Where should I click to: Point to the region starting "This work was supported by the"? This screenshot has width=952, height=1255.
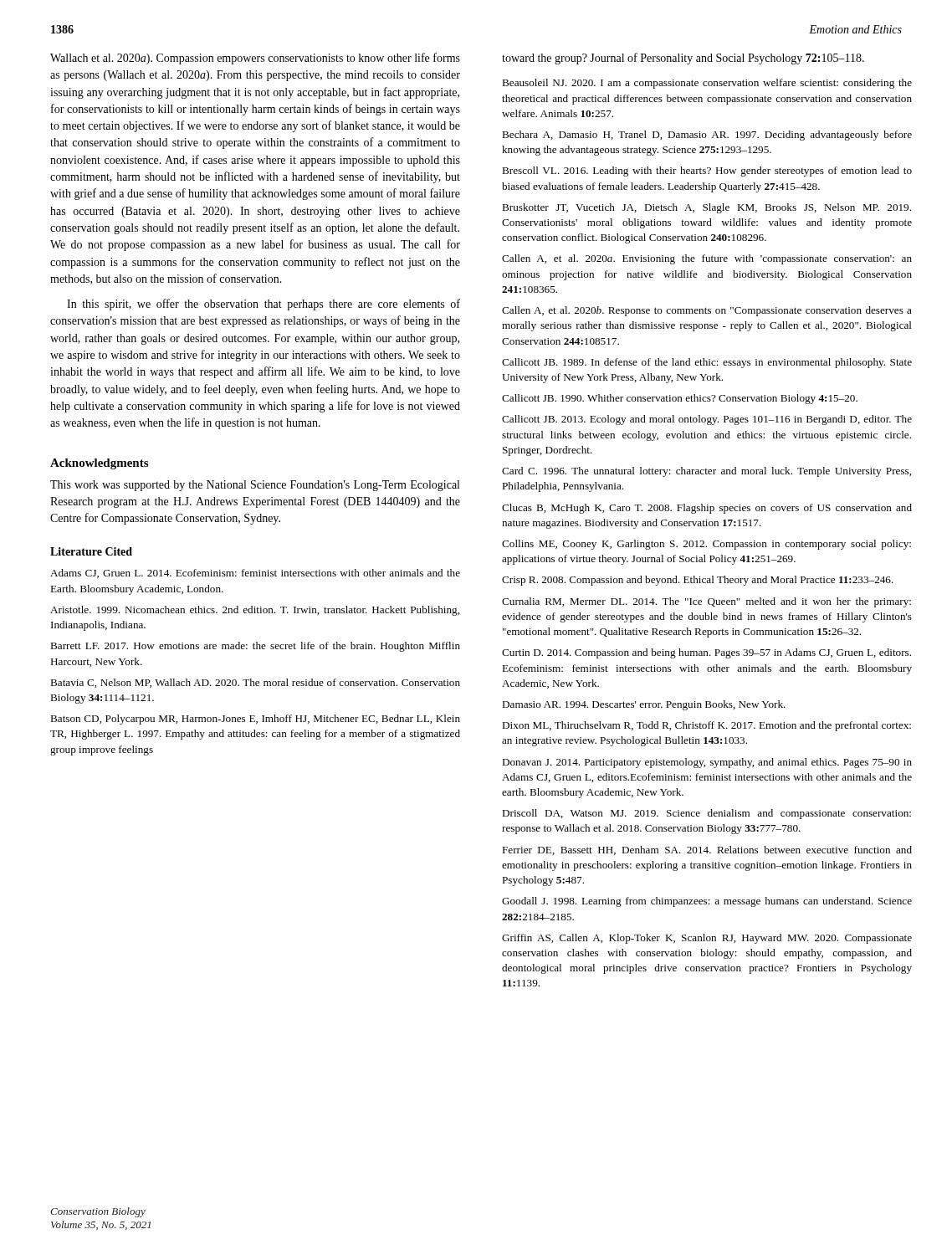[x=255, y=501]
